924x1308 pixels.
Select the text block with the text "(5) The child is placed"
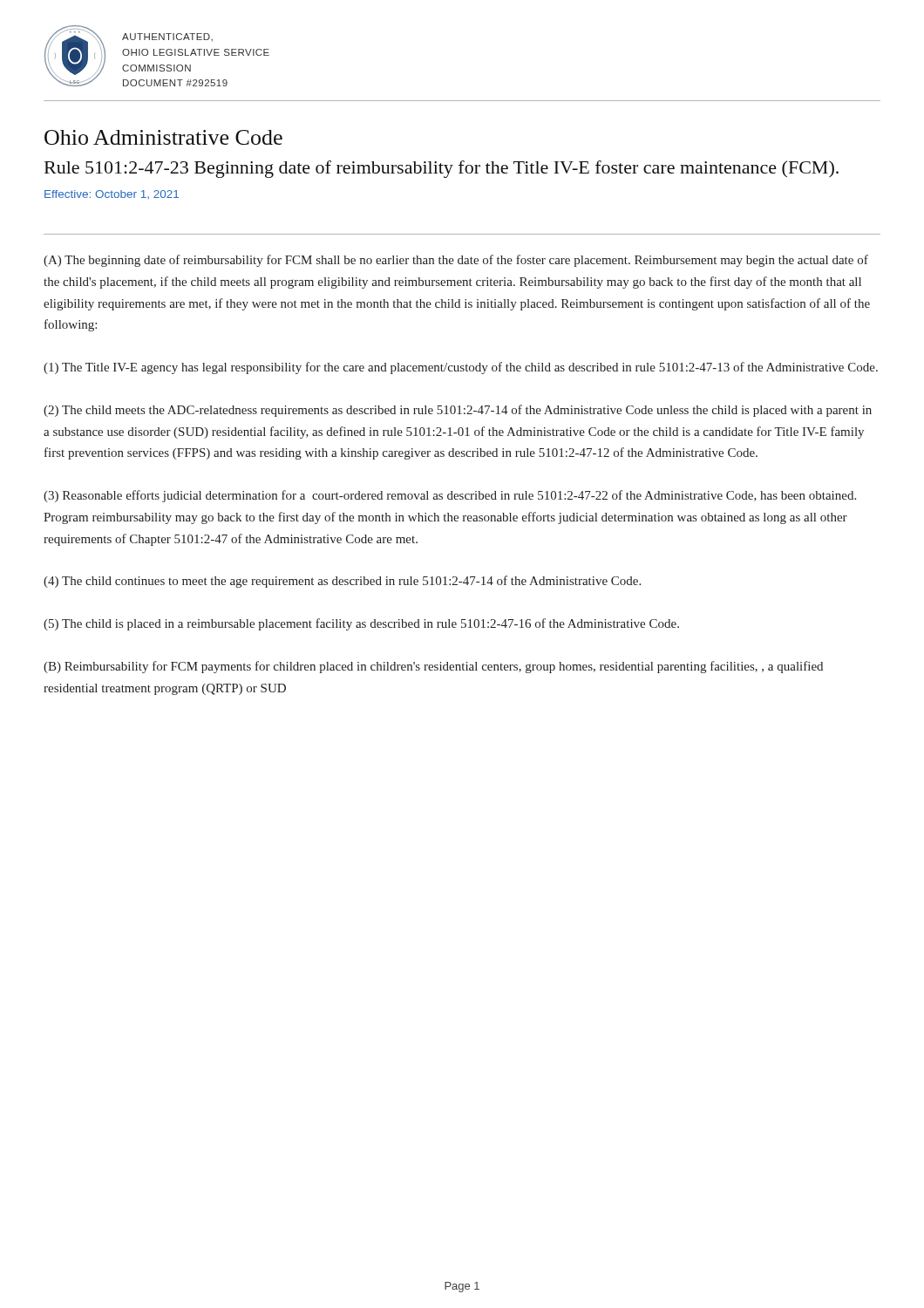pyautogui.click(x=462, y=624)
